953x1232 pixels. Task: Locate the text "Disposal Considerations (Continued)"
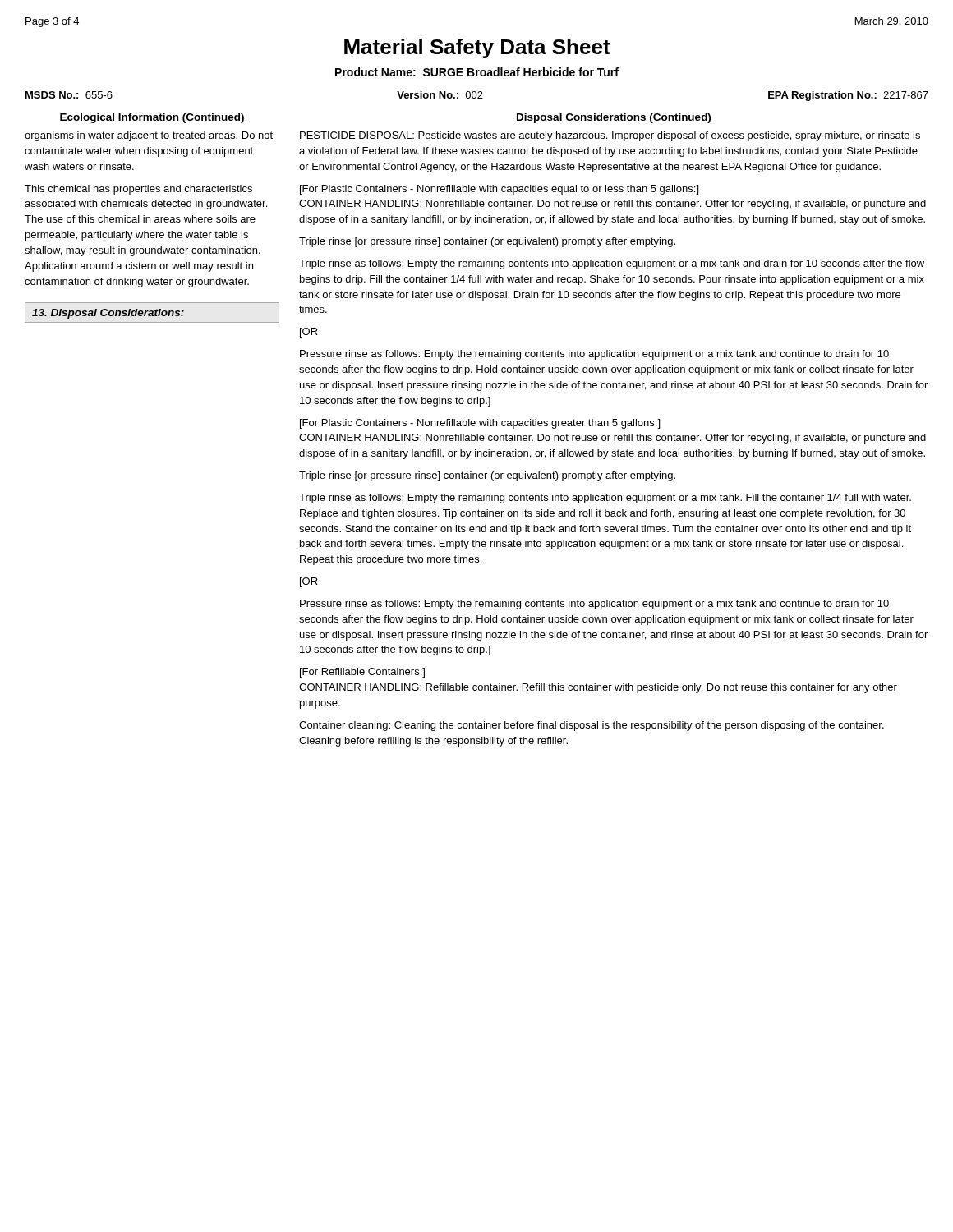(x=614, y=117)
